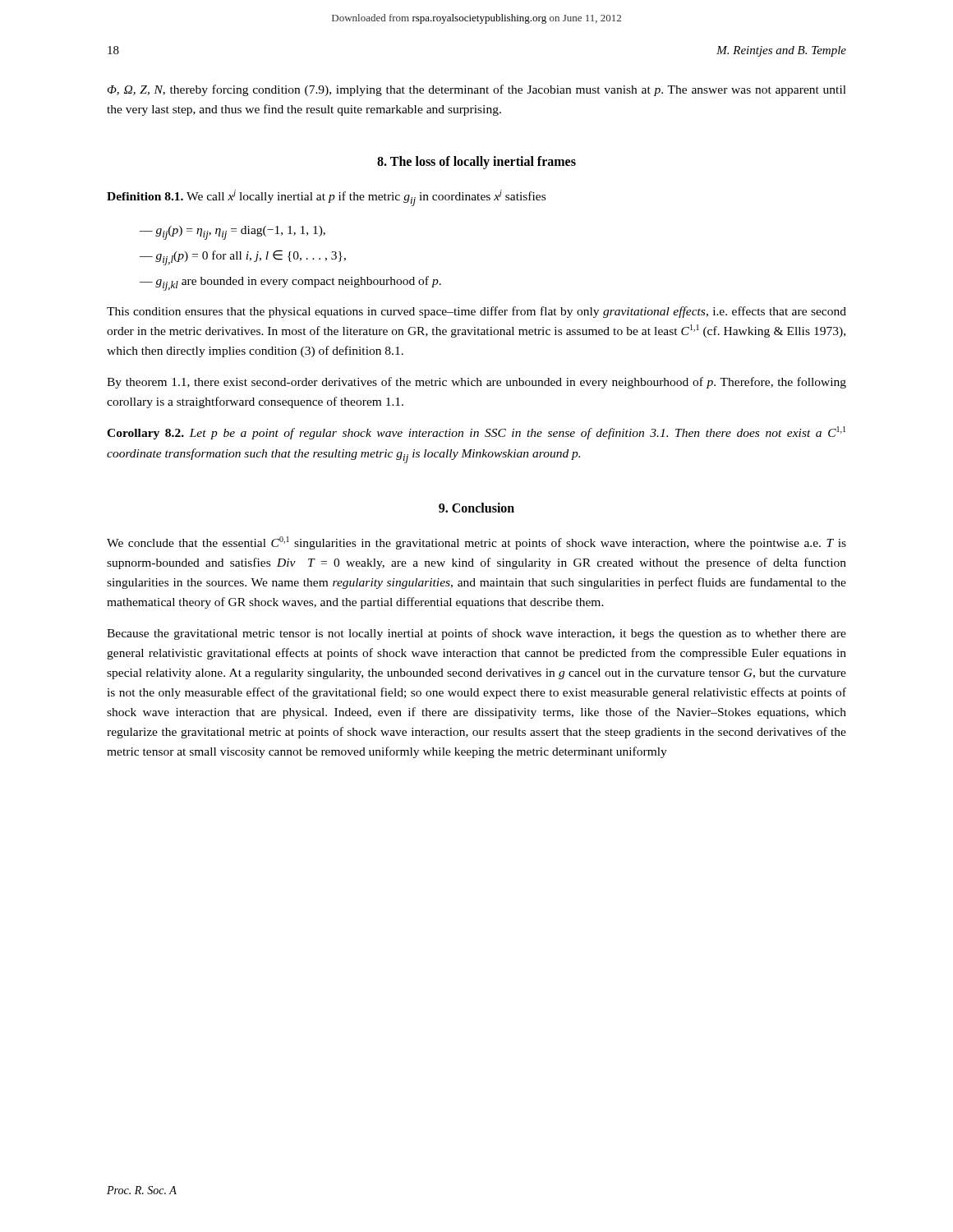Click on the region starting "Because the gravitational metric"

(476, 692)
